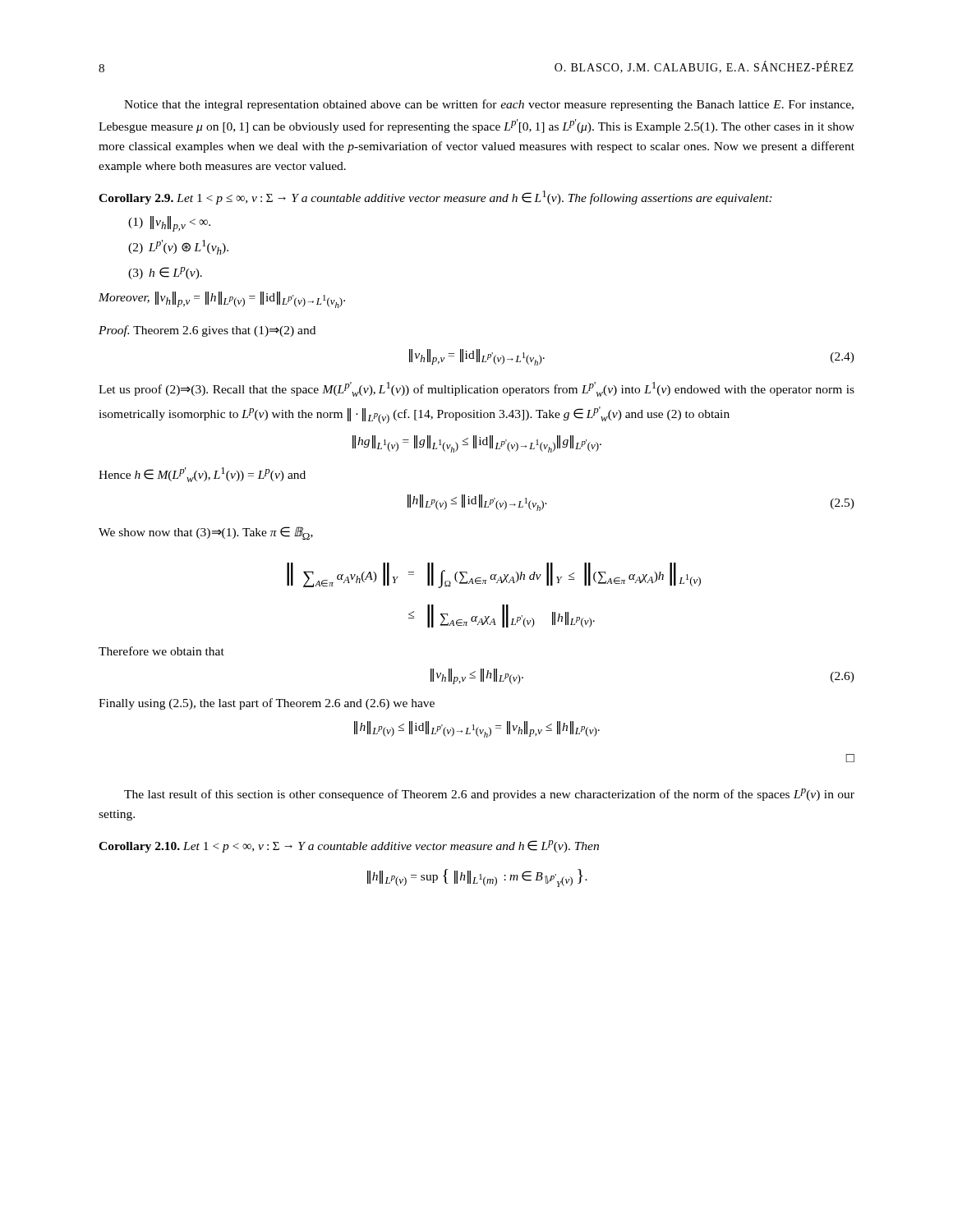Viewport: 953px width, 1232px height.
Task: Navigate to the region starting "‖νh‖p,ν ≤ ‖h‖Lp(ν). (2.6)"
Action: point(472,676)
